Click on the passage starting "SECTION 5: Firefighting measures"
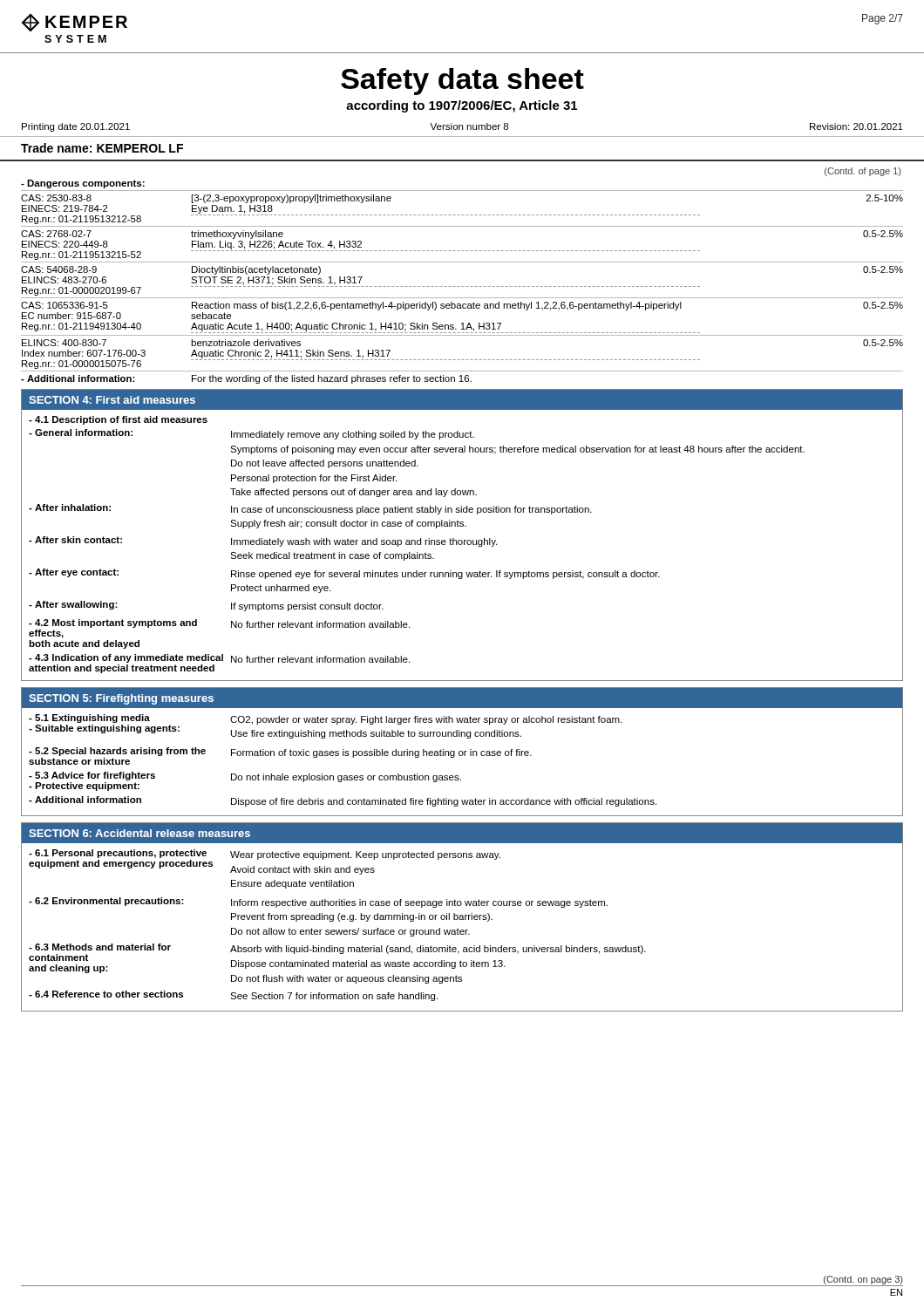Screen dimensions: 1308x924 (121, 698)
